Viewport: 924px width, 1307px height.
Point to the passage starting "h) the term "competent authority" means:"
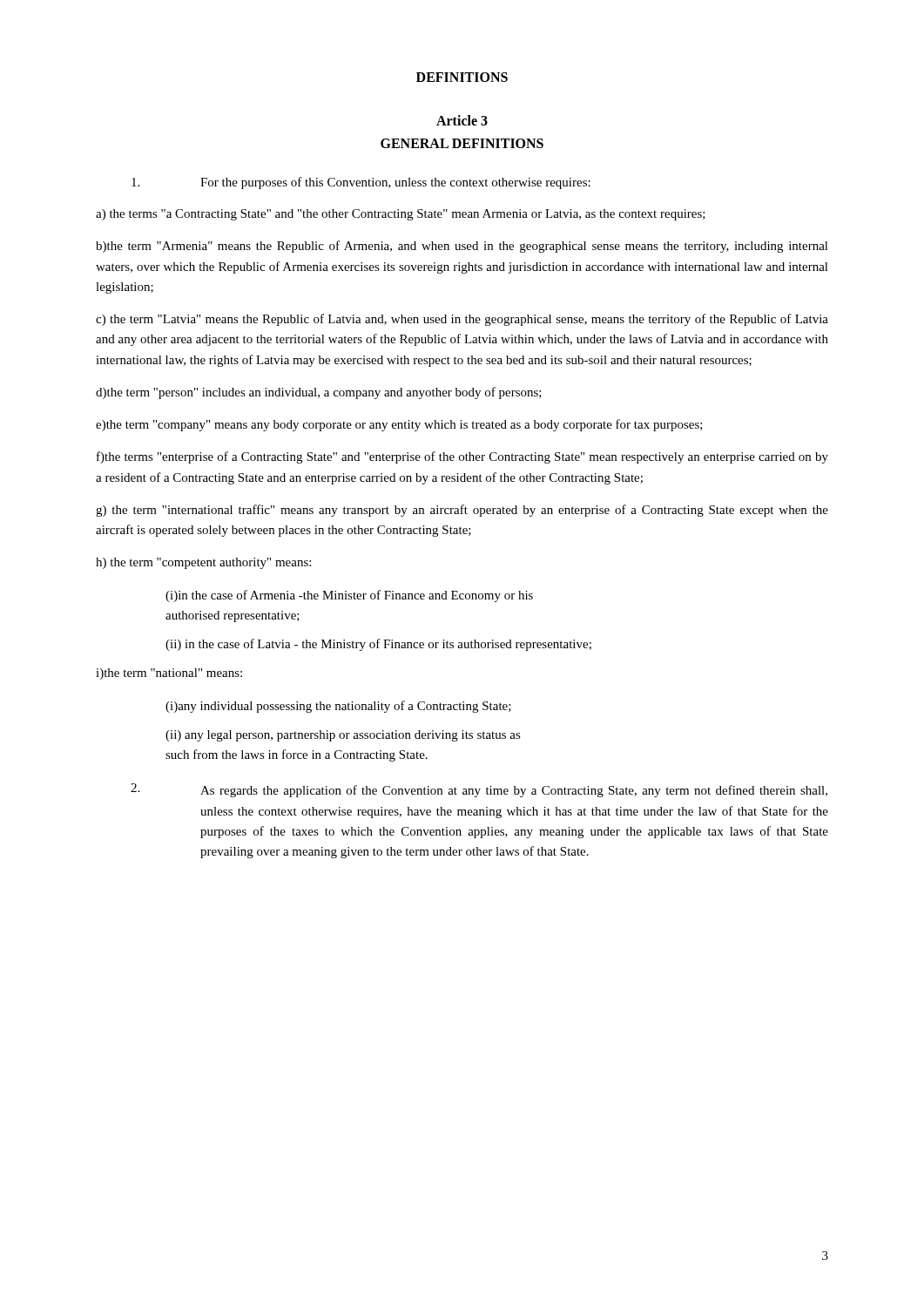tap(204, 562)
